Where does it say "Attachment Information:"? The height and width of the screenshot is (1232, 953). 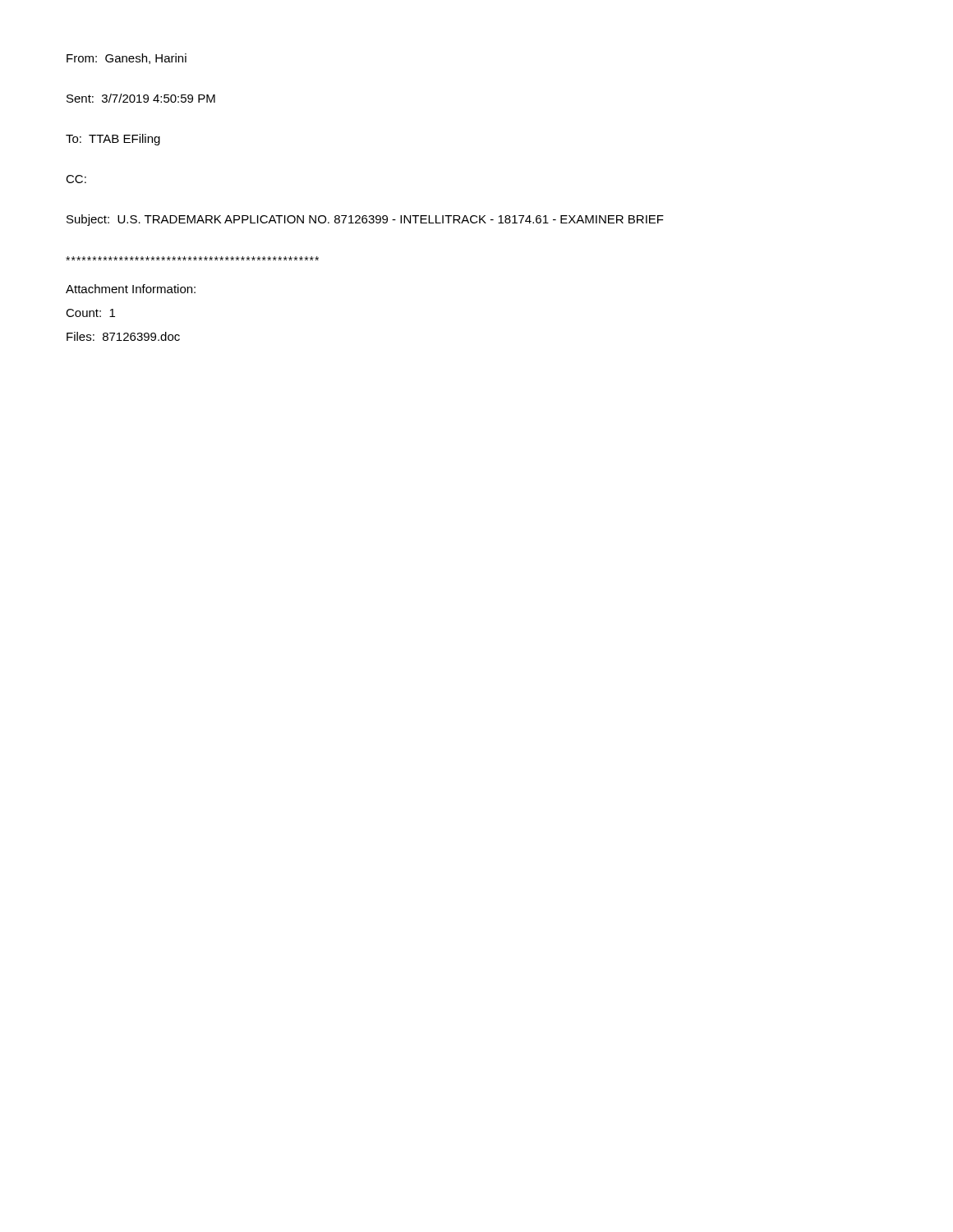coord(131,289)
